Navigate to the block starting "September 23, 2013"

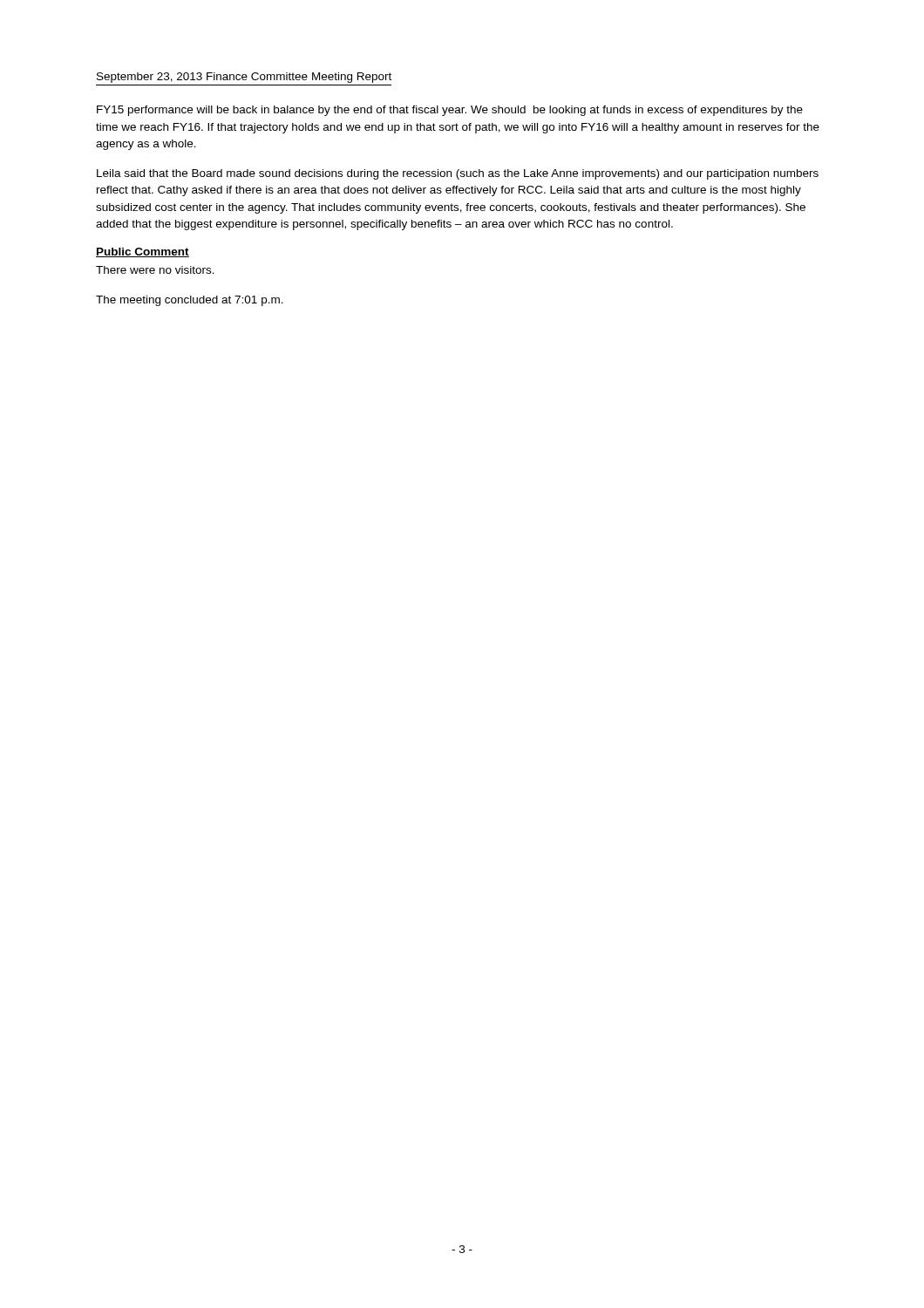(244, 76)
